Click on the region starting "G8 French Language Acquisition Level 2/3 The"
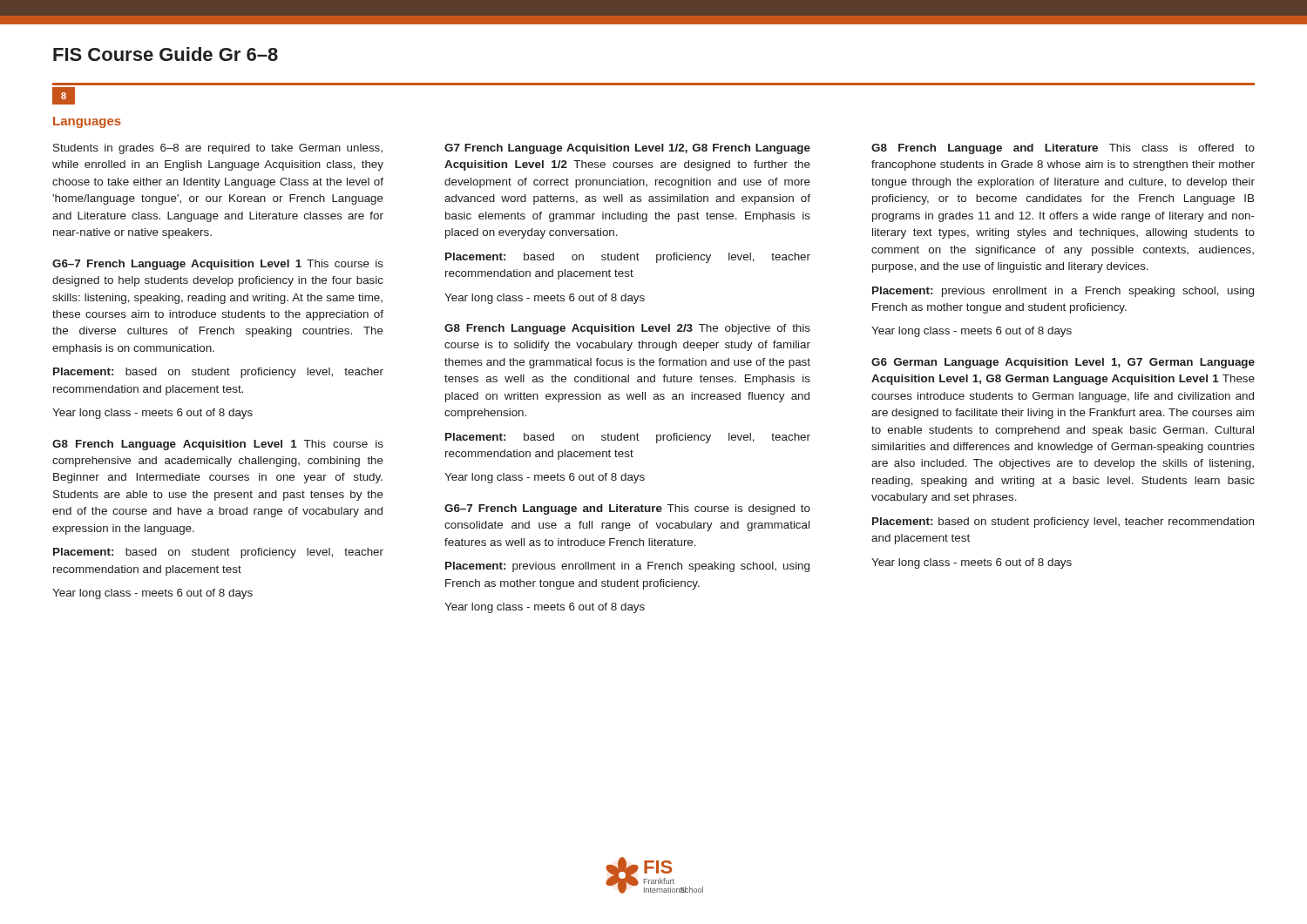Screen dimensions: 924x1307 pos(627,403)
